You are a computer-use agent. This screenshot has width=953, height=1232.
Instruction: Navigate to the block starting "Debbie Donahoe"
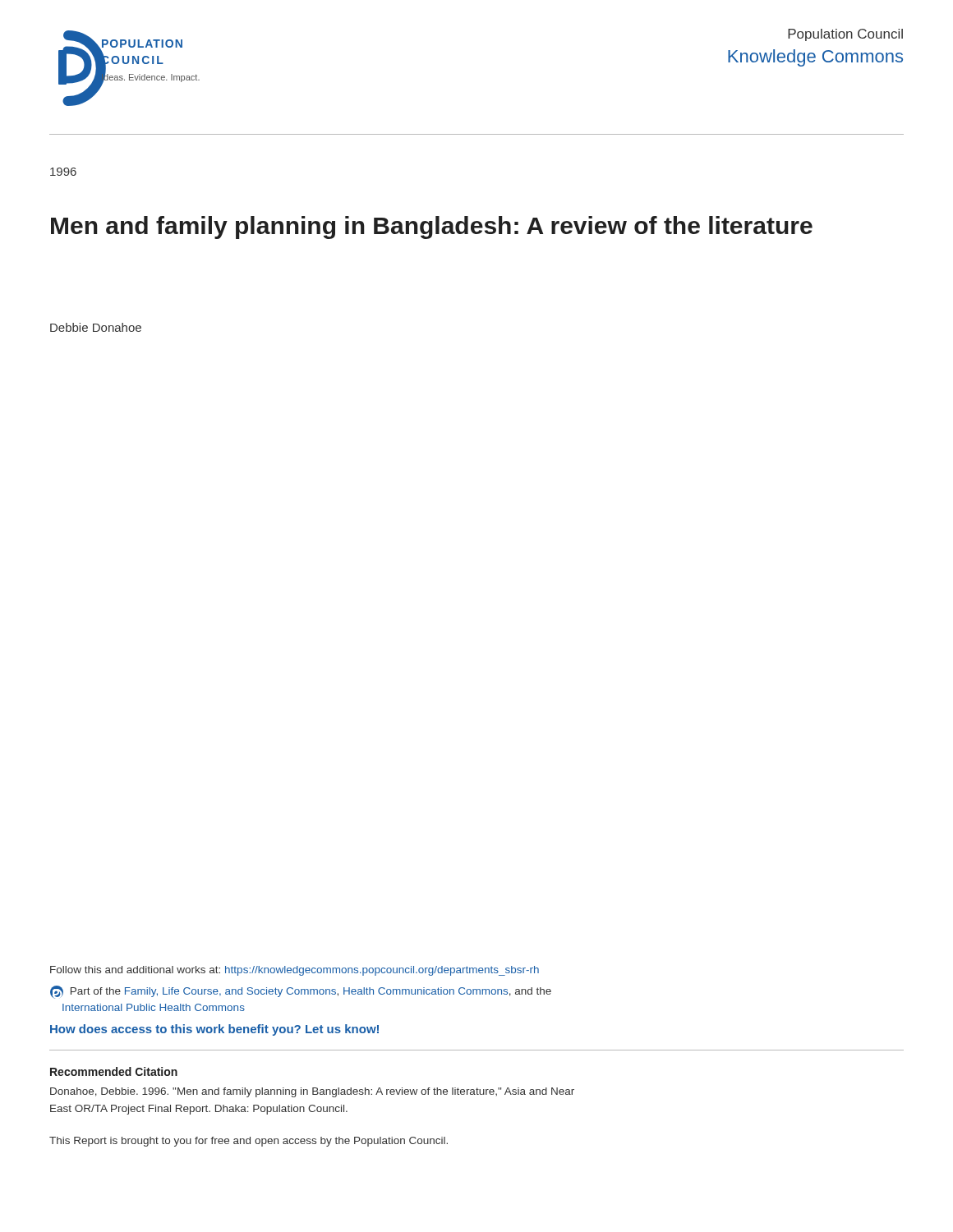point(96,327)
